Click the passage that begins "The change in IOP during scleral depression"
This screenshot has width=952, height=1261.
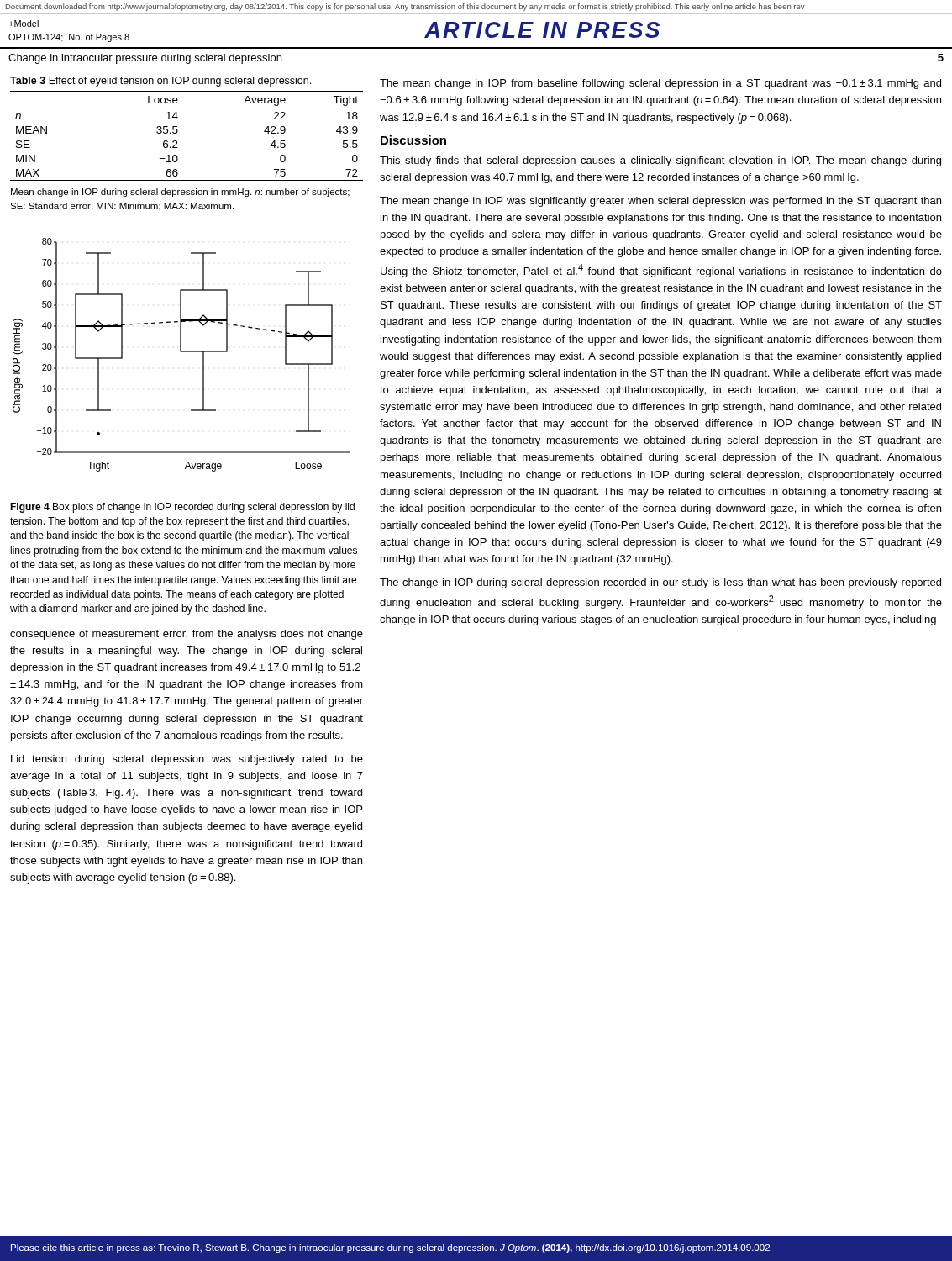click(x=661, y=601)
